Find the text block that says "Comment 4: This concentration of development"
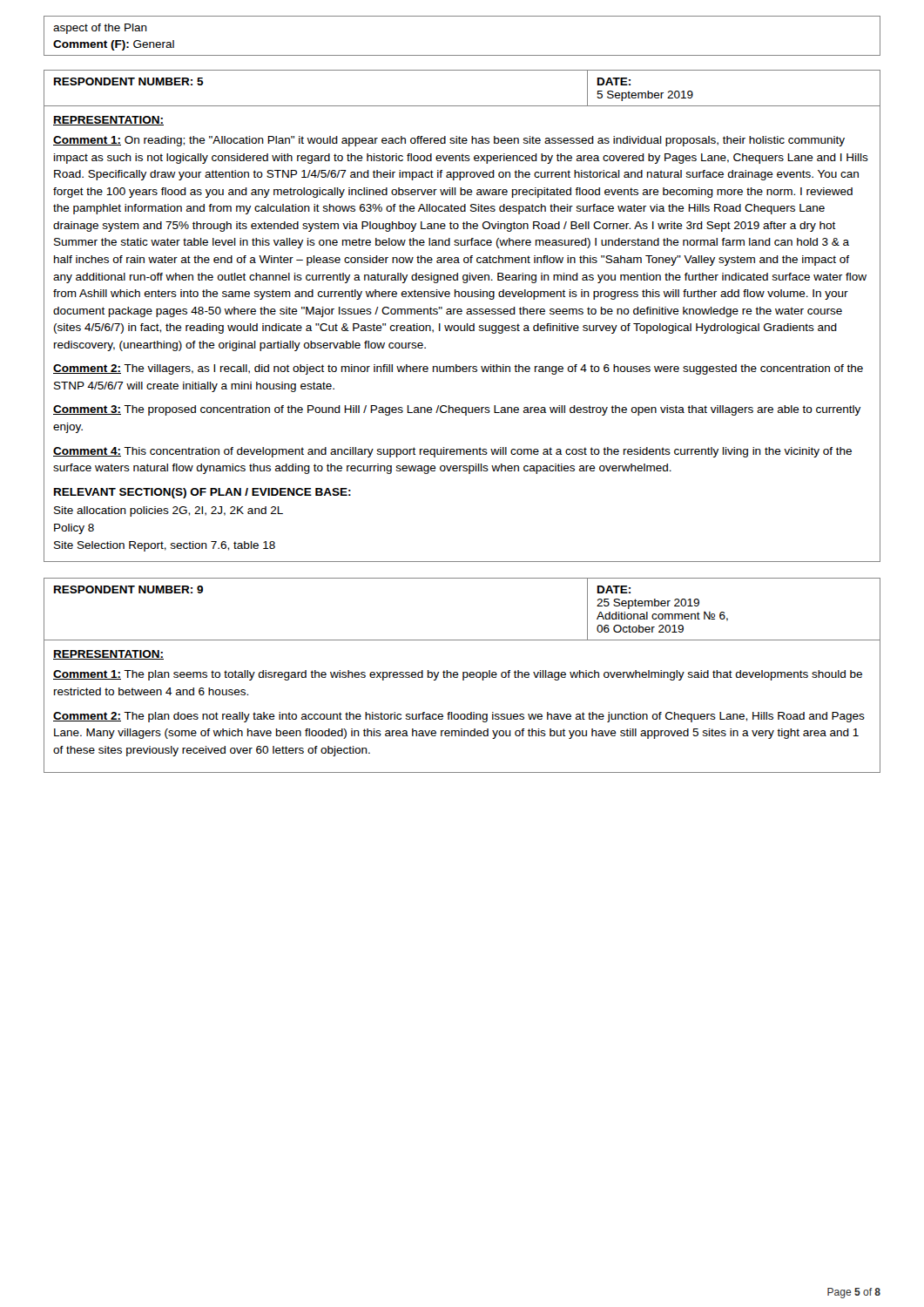 click(453, 459)
